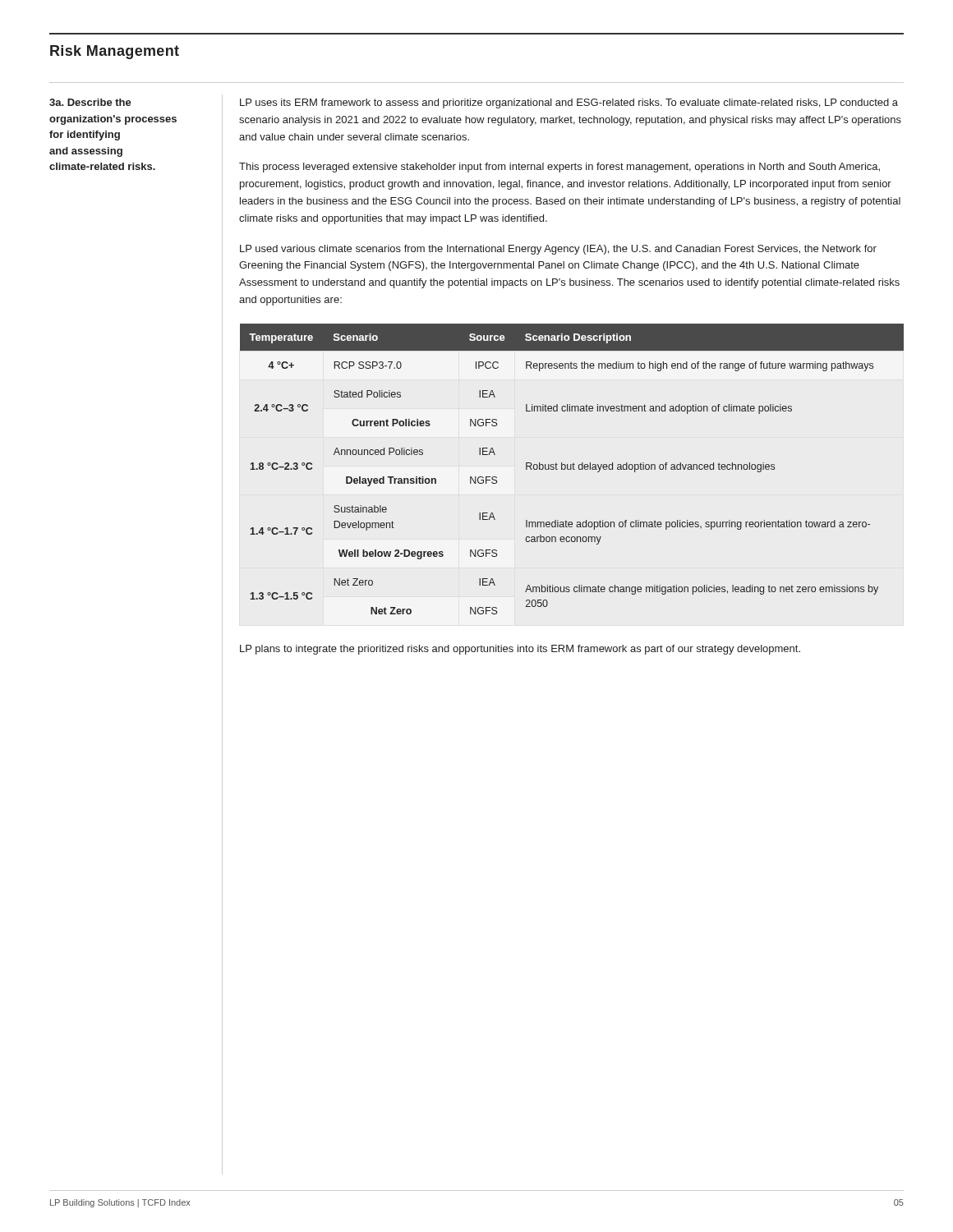Find the block on this page that starts "LP plans to integrate the prioritized"
The width and height of the screenshot is (953, 1232).
[x=520, y=648]
